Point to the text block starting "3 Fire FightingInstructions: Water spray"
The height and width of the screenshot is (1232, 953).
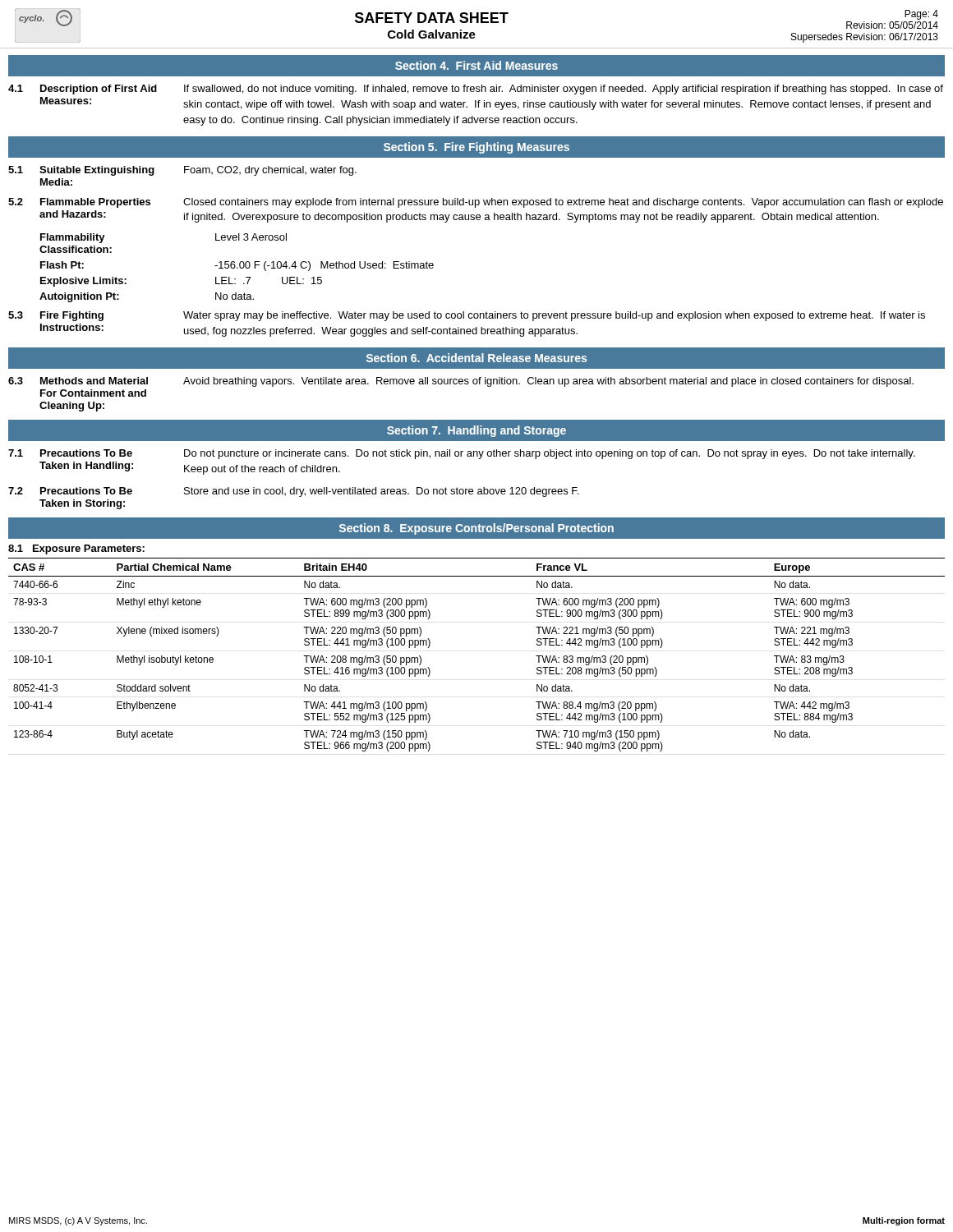click(476, 324)
